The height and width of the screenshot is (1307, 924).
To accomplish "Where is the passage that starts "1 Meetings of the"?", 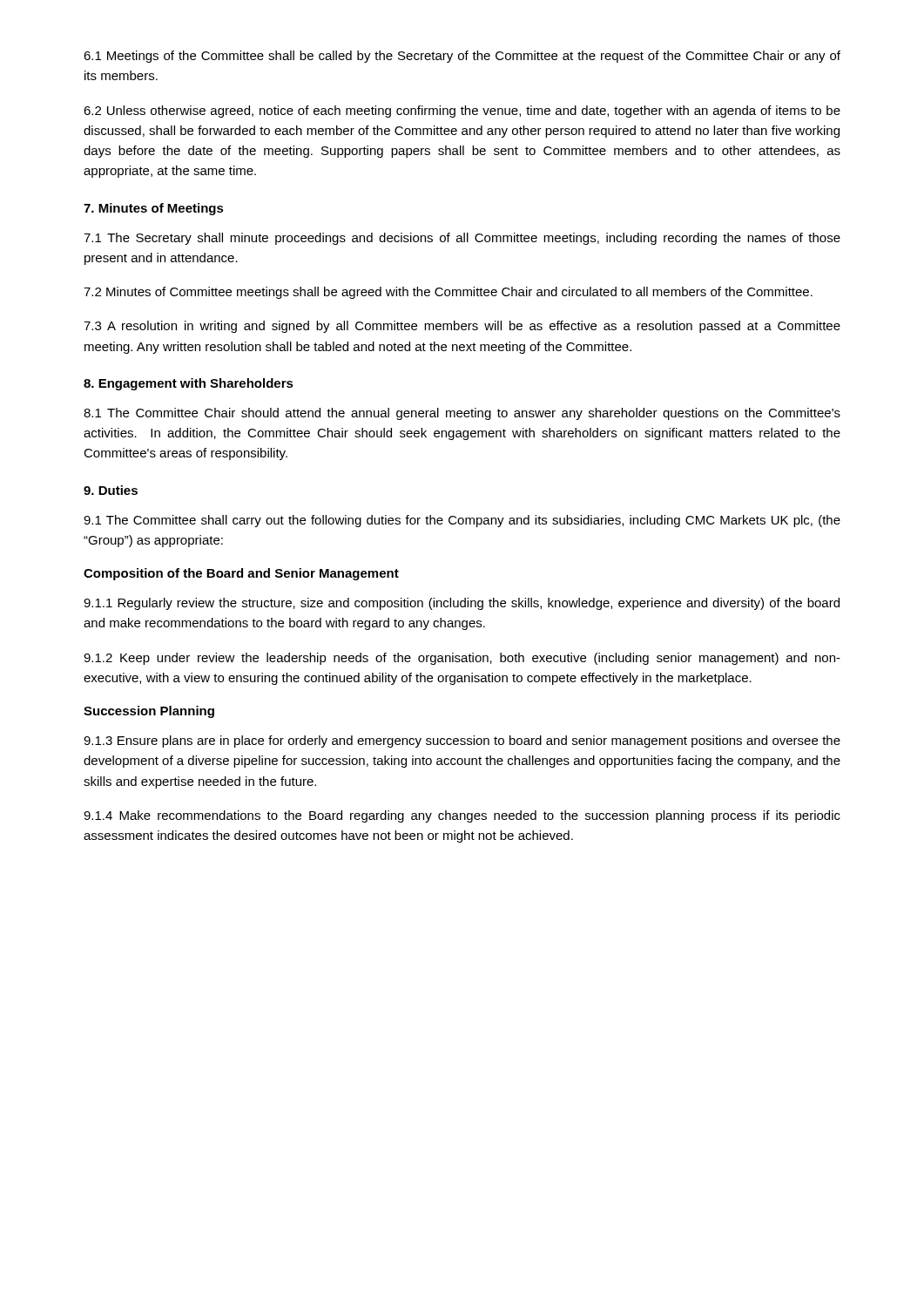I will (462, 65).
